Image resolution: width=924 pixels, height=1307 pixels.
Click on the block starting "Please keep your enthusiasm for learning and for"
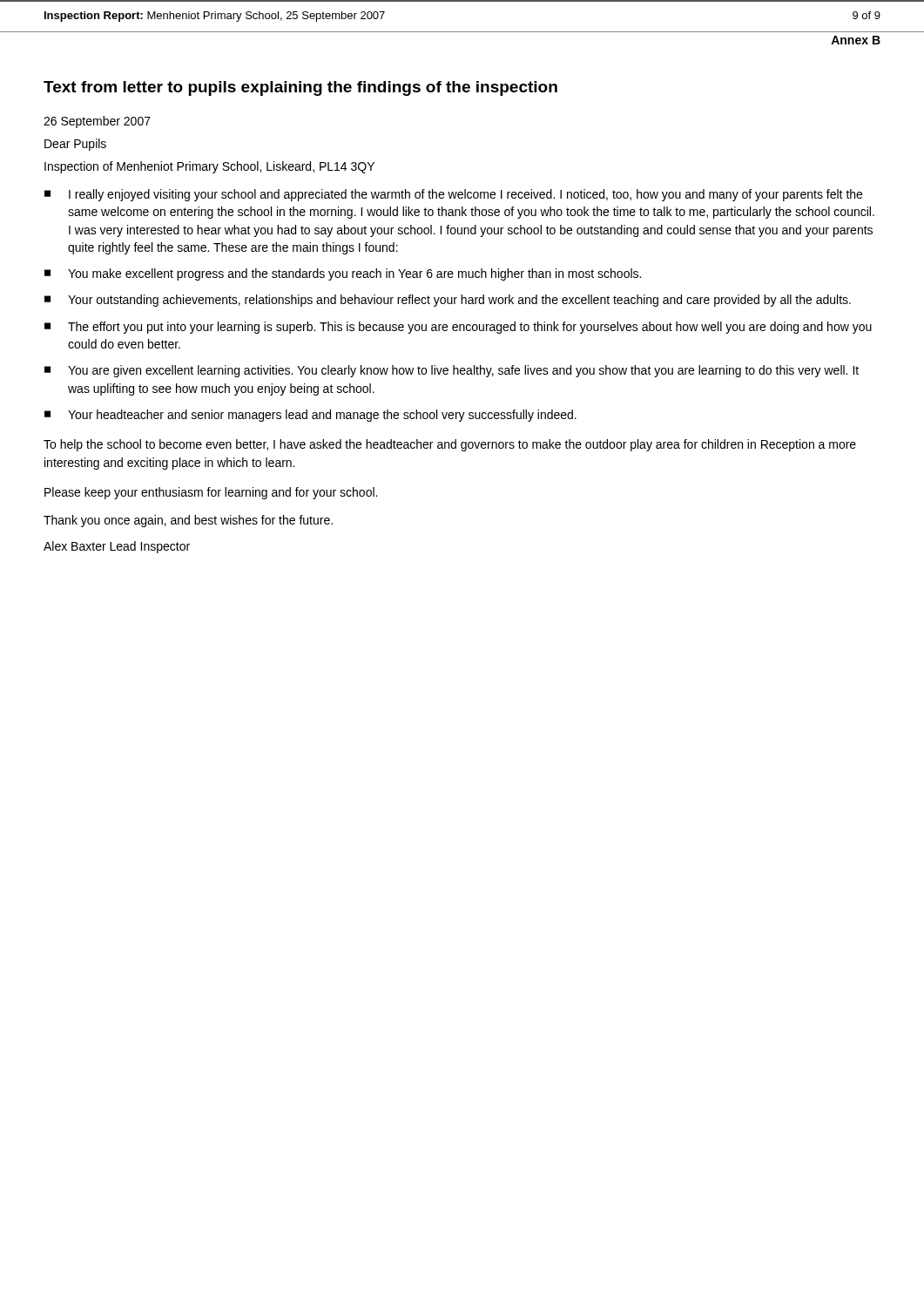coord(211,492)
